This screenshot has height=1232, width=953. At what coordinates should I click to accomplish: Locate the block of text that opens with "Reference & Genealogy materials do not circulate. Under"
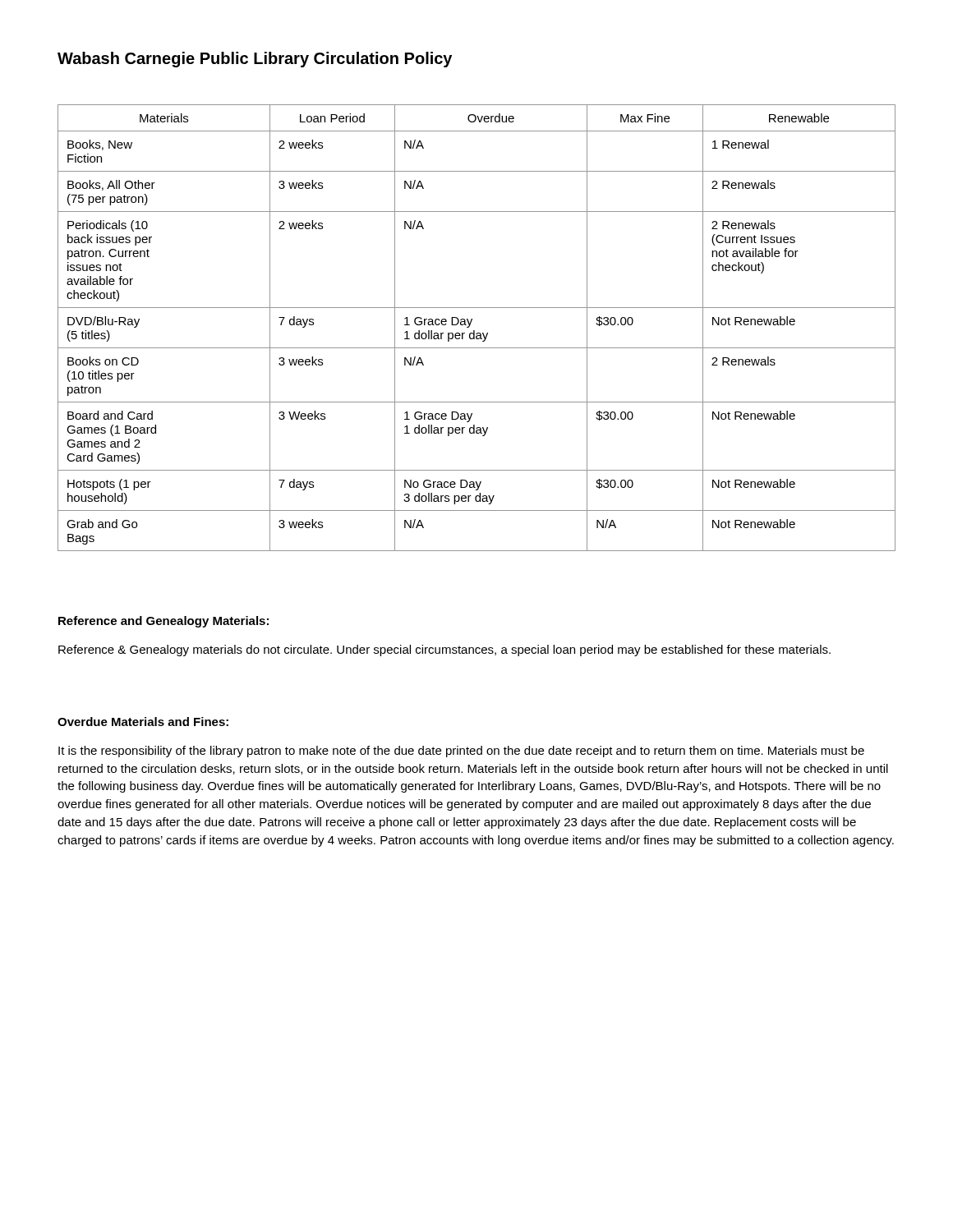476,650
